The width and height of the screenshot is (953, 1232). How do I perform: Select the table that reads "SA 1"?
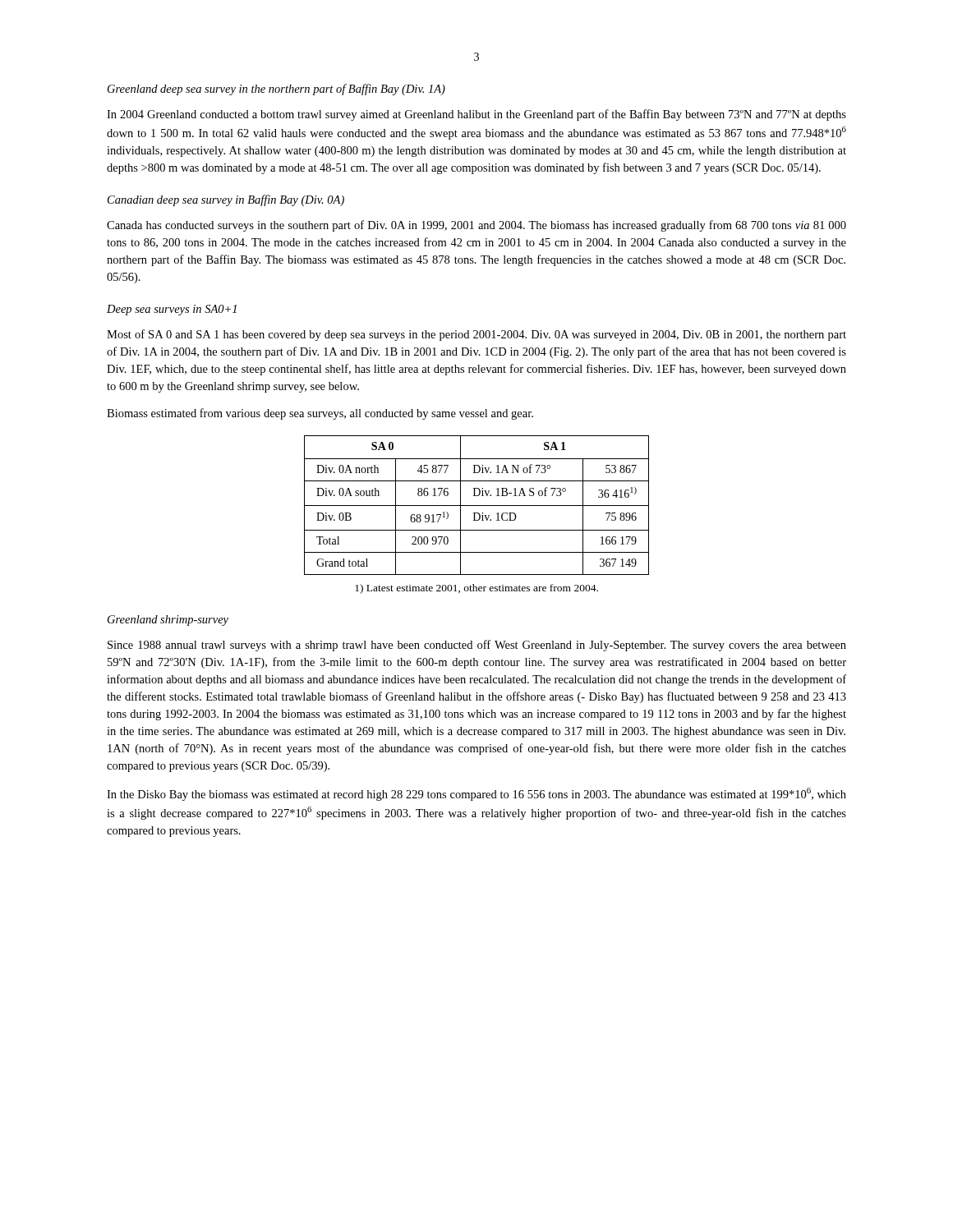point(476,505)
